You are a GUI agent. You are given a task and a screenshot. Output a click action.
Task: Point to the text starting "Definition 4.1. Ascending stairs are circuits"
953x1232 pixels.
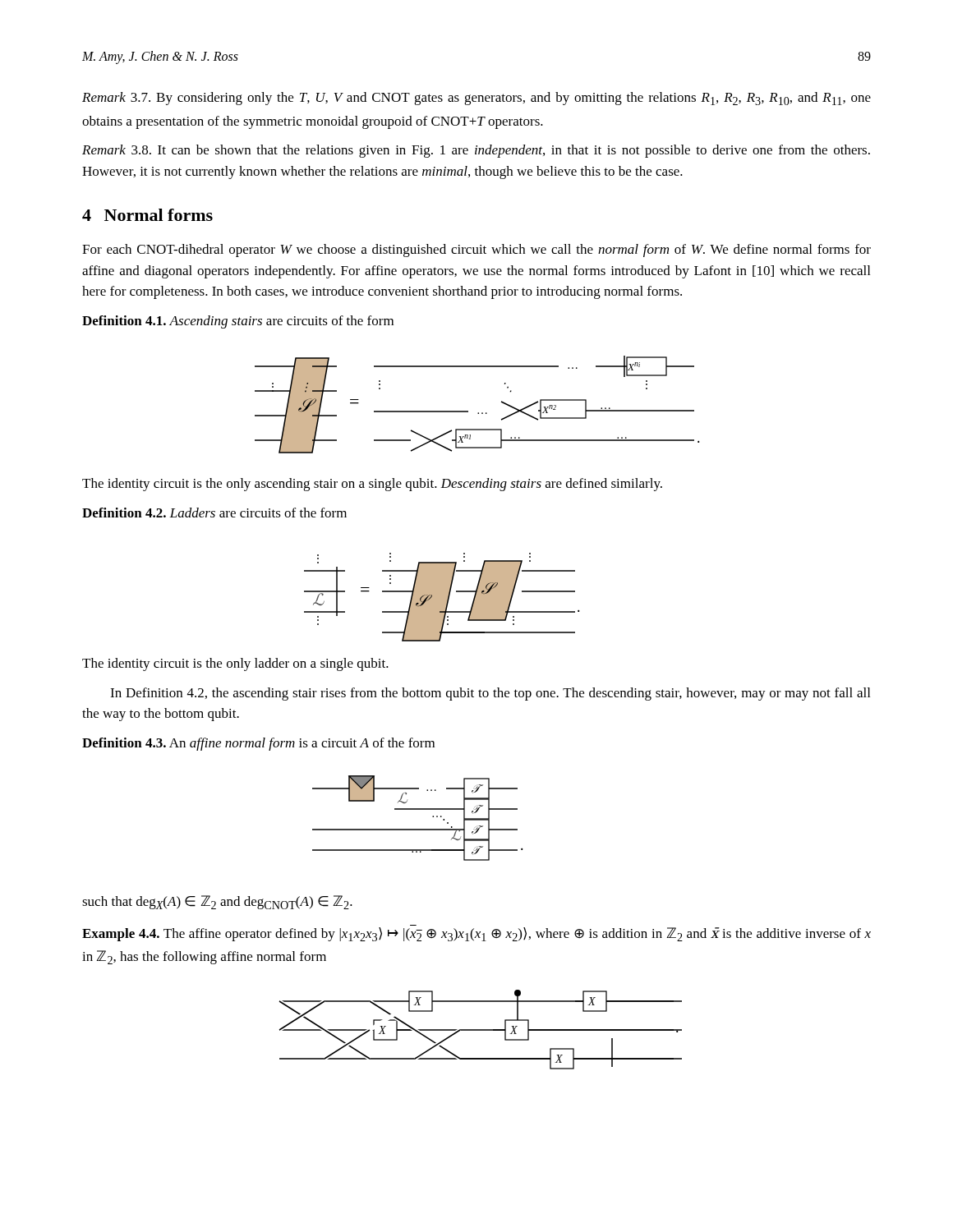click(238, 322)
